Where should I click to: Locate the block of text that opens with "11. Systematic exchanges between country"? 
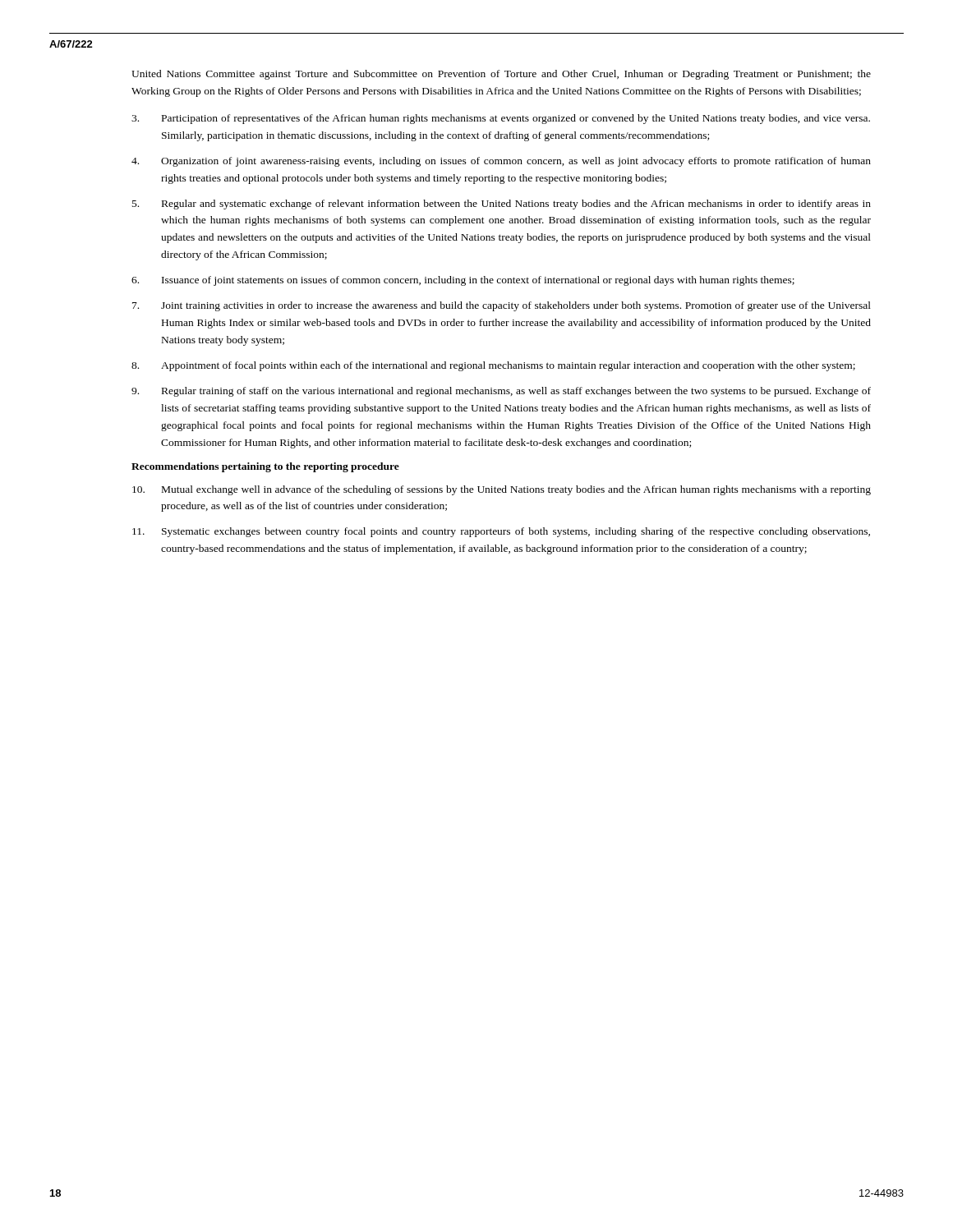click(501, 541)
